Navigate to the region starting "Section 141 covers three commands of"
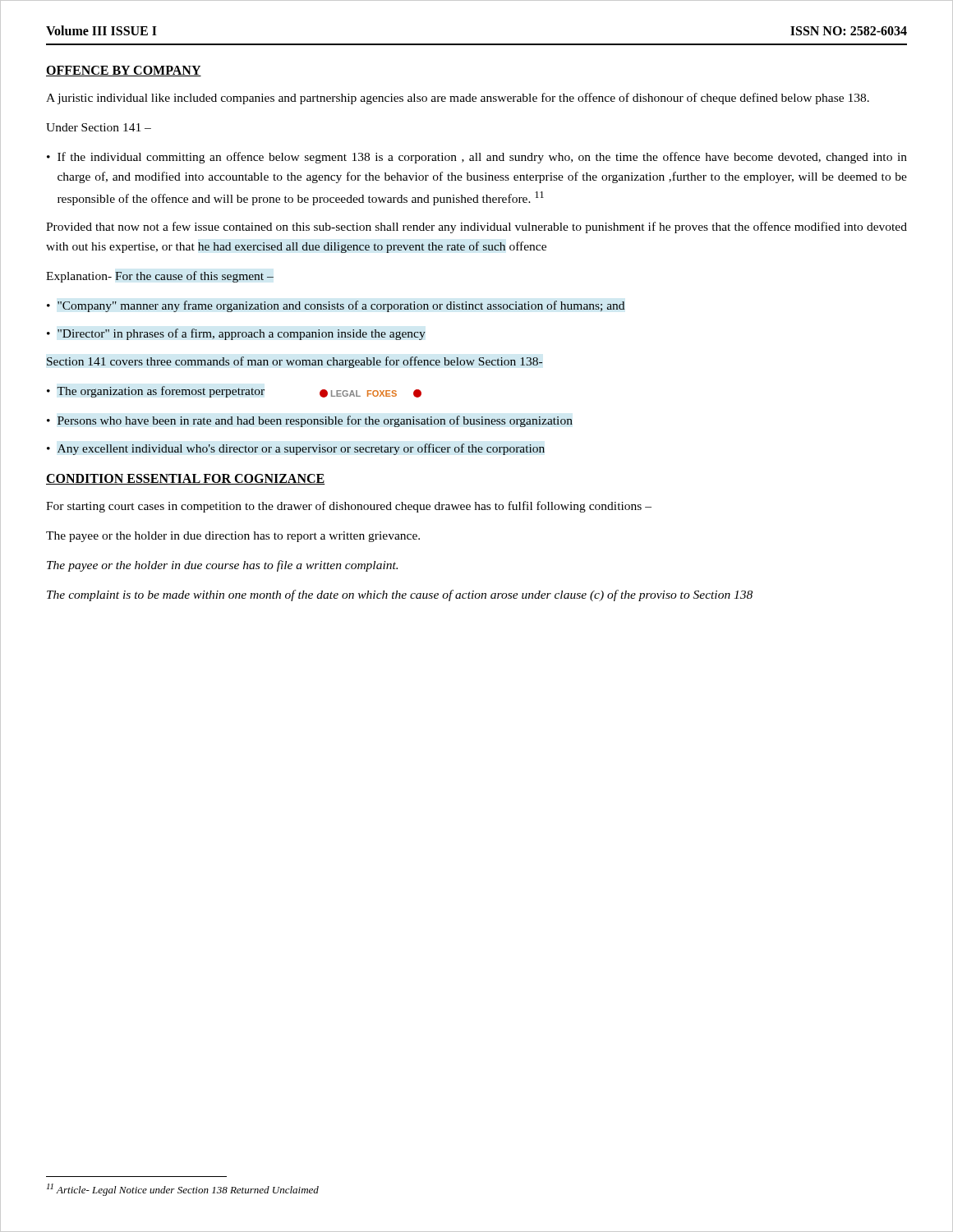Image resolution: width=953 pixels, height=1232 pixels. click(294, 361)
